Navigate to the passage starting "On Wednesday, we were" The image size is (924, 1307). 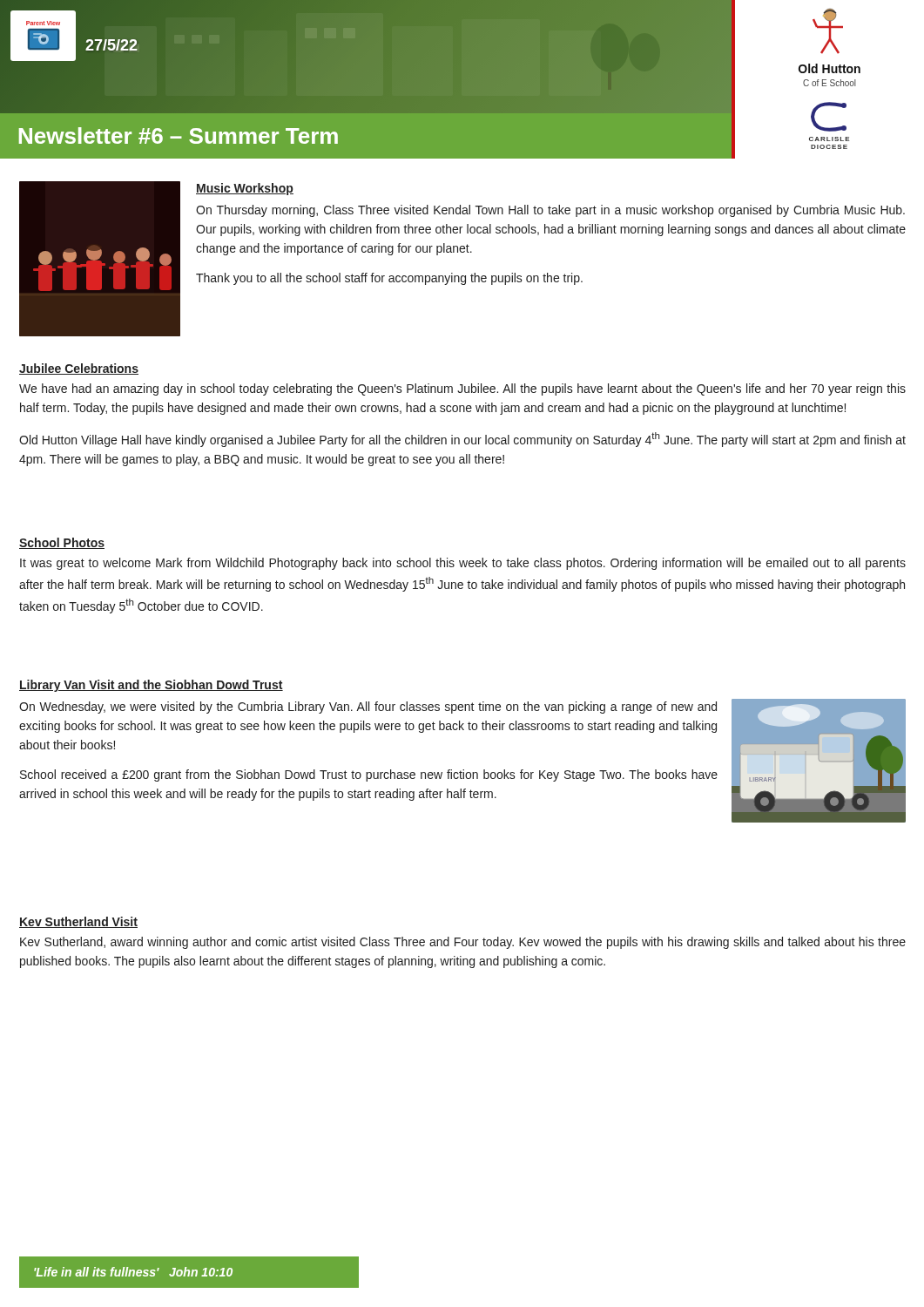368,726
